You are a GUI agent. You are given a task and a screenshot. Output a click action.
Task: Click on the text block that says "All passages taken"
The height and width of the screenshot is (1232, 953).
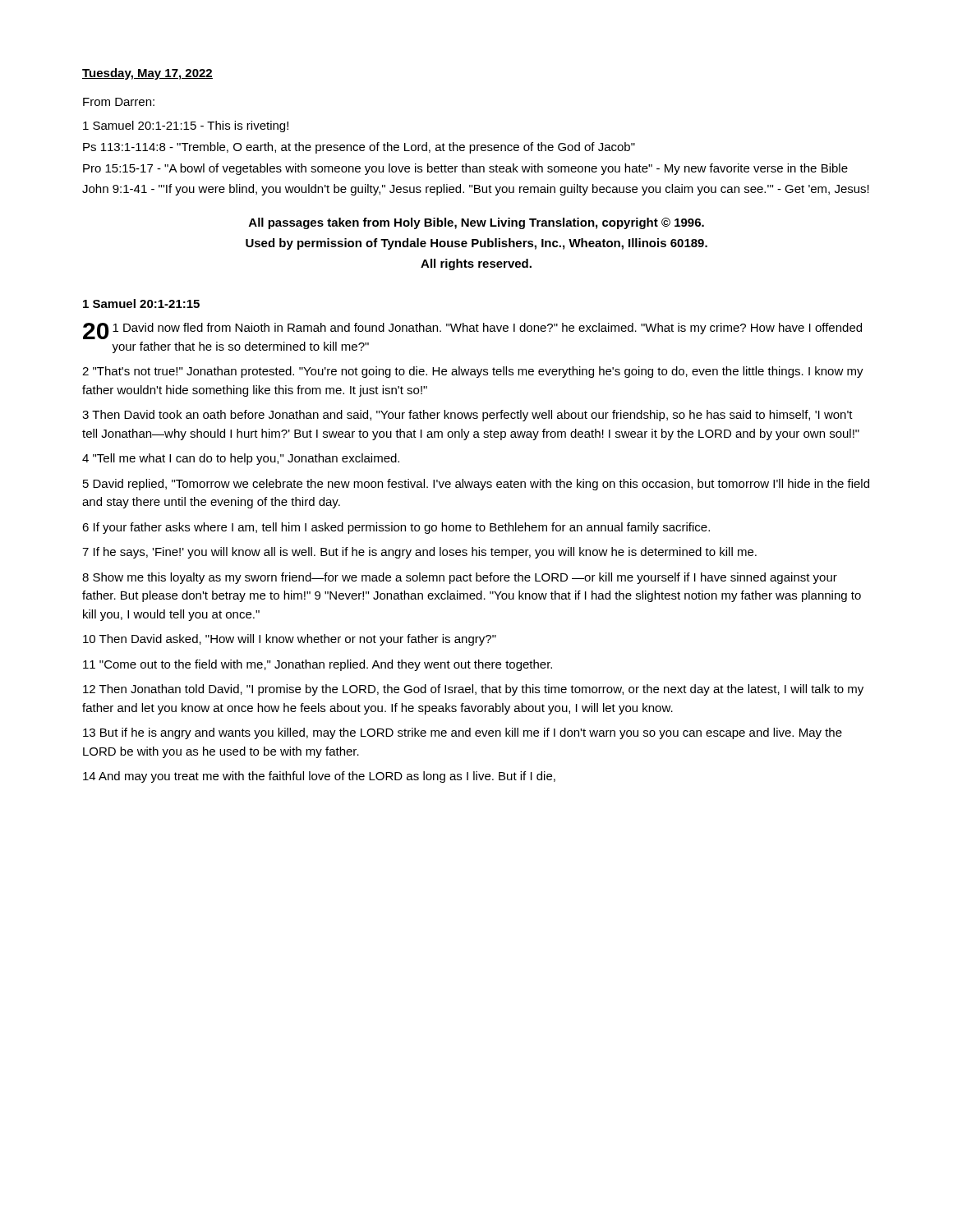click(476, 243)
